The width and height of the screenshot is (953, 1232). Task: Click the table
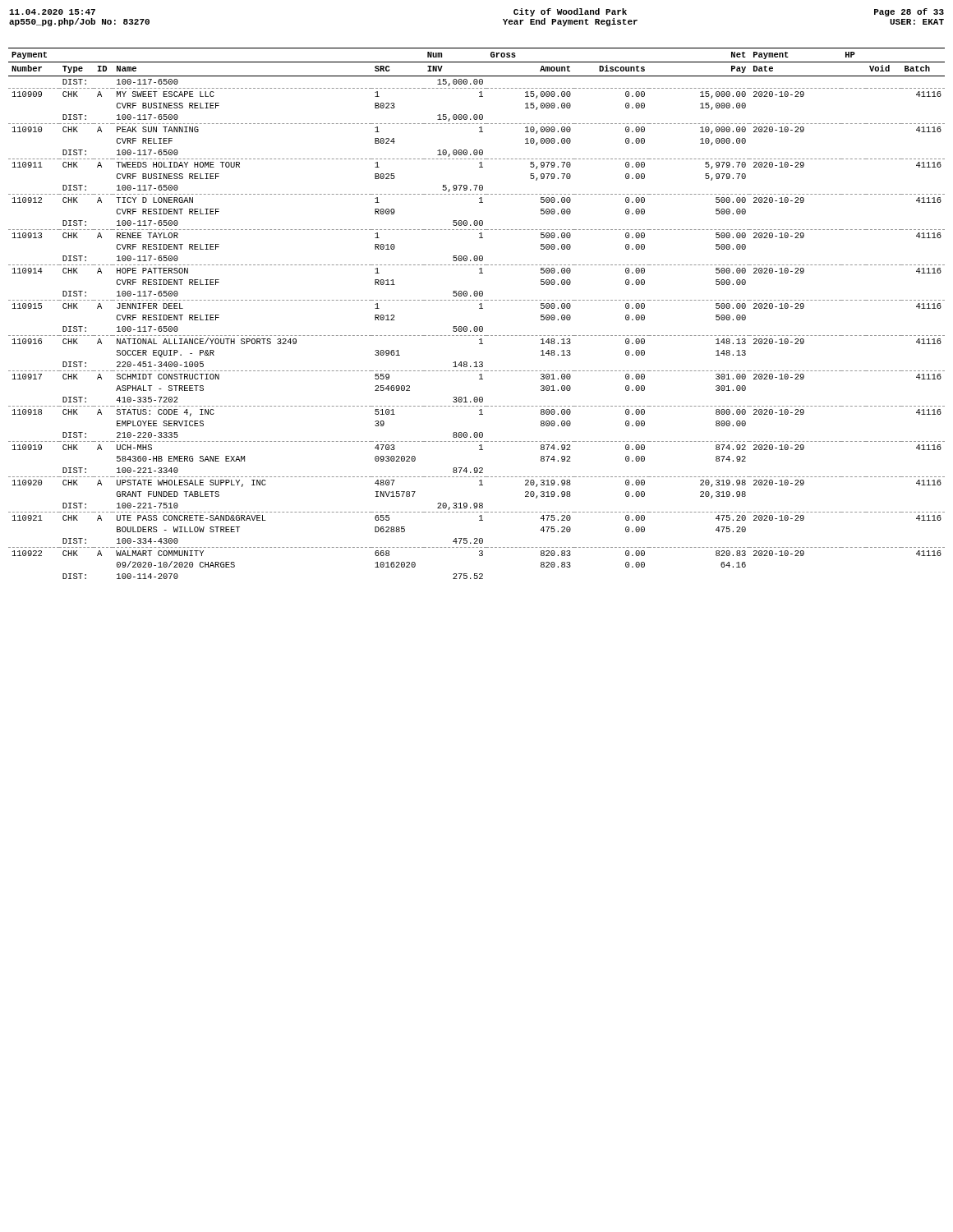476,315
